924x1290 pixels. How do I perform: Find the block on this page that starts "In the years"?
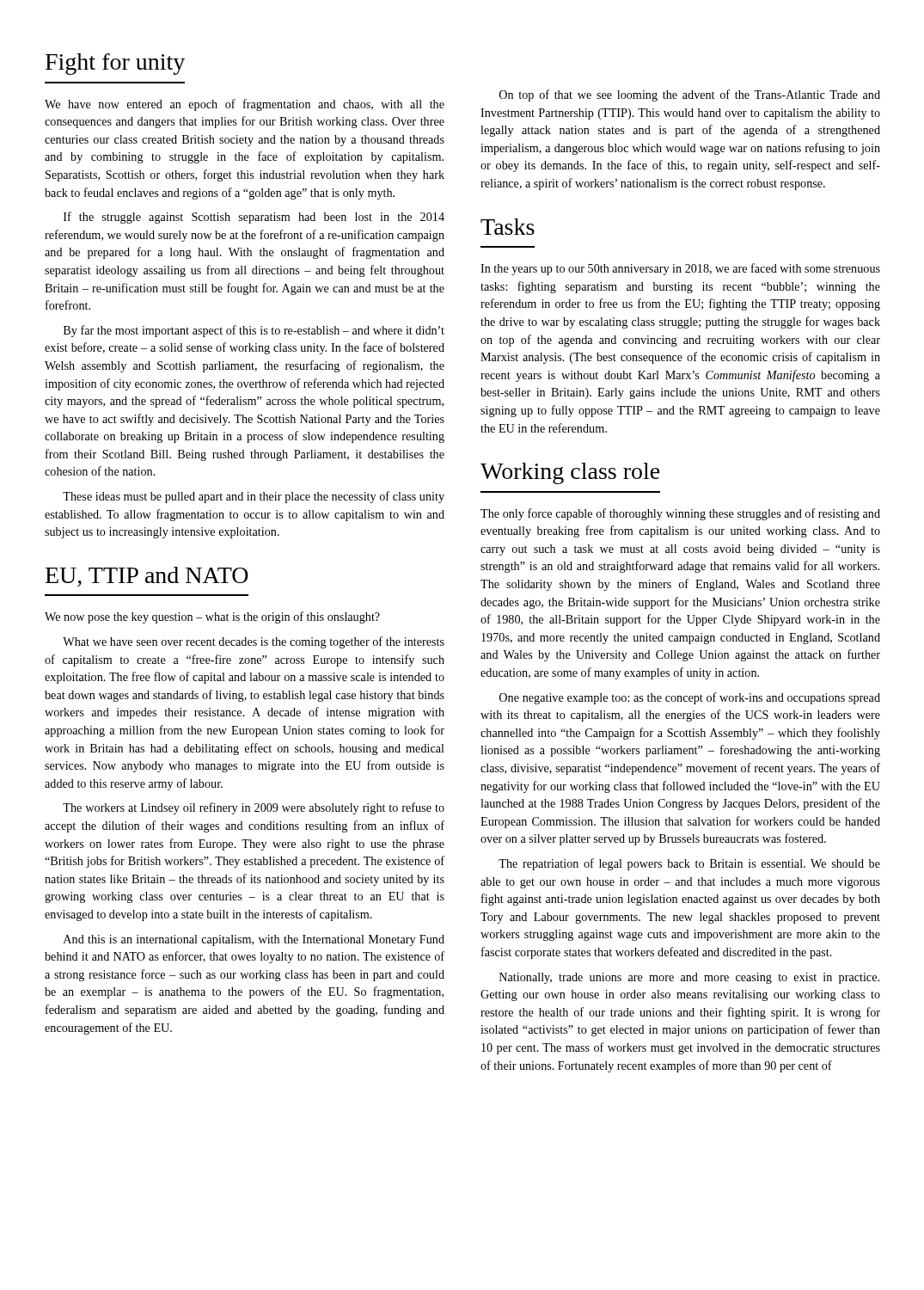(x=680, y=348)
